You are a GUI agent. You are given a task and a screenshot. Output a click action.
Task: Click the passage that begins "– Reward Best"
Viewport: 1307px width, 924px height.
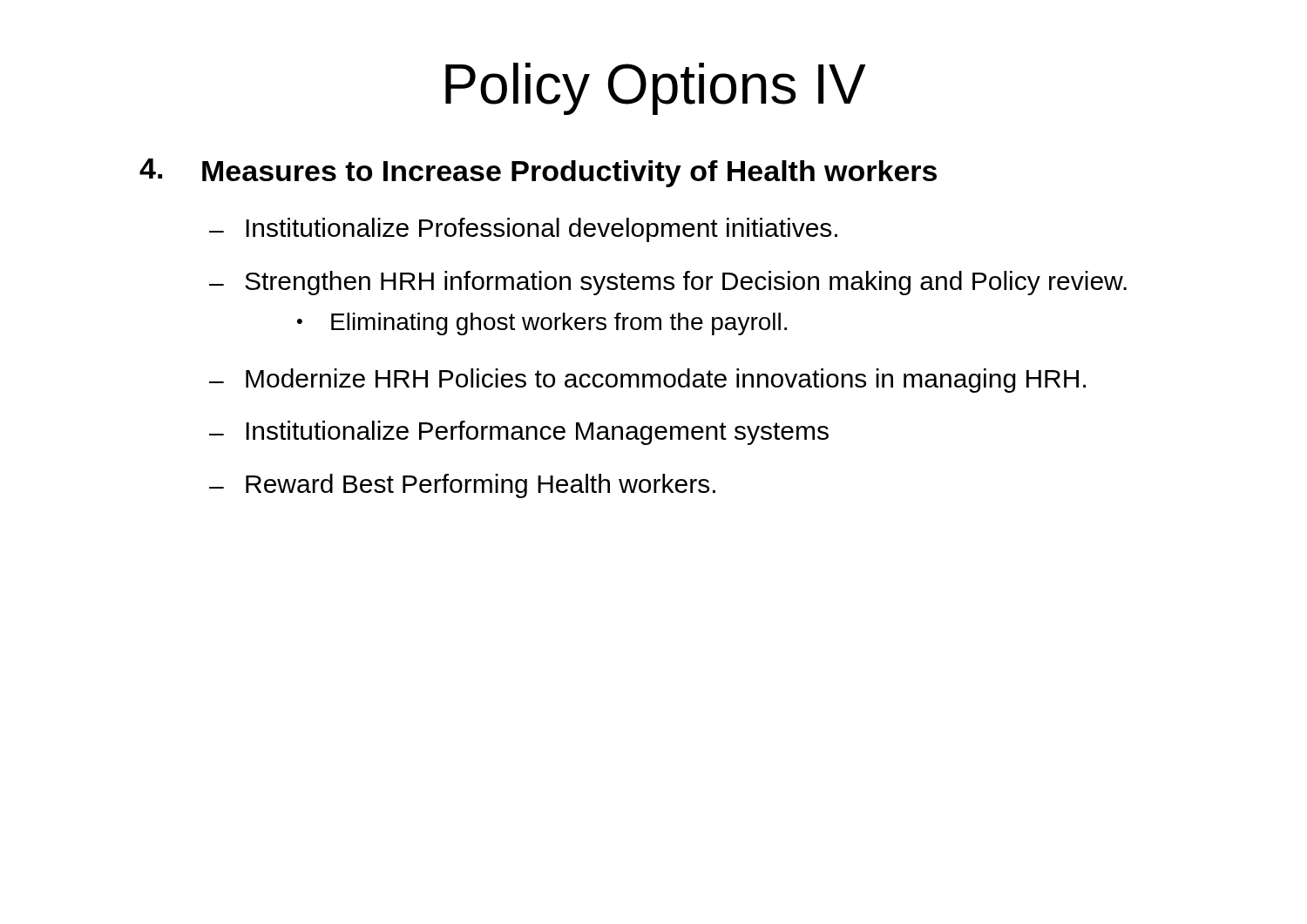tap(706, 485)
